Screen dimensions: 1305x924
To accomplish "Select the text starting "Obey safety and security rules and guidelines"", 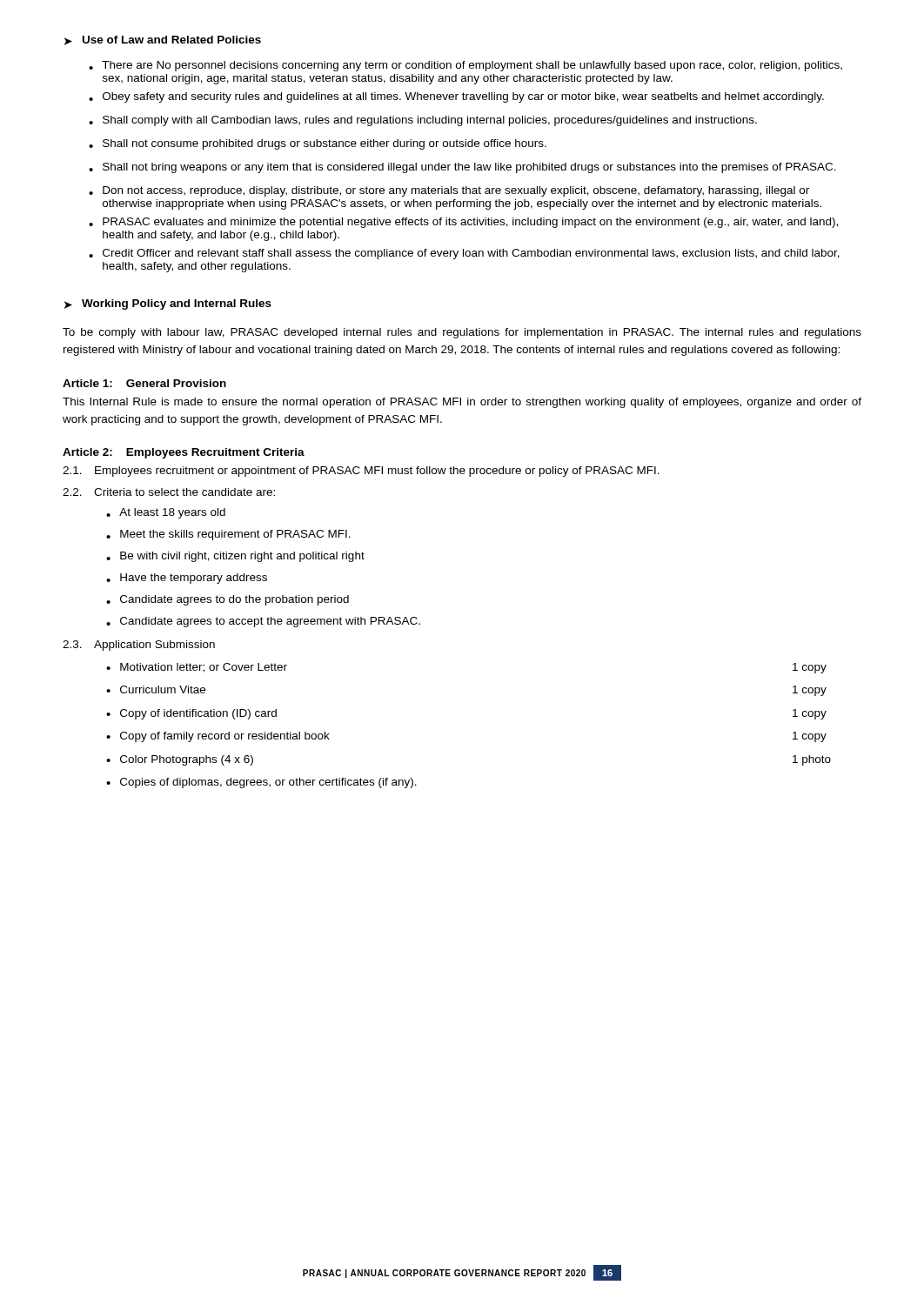I will pos(462,99).
